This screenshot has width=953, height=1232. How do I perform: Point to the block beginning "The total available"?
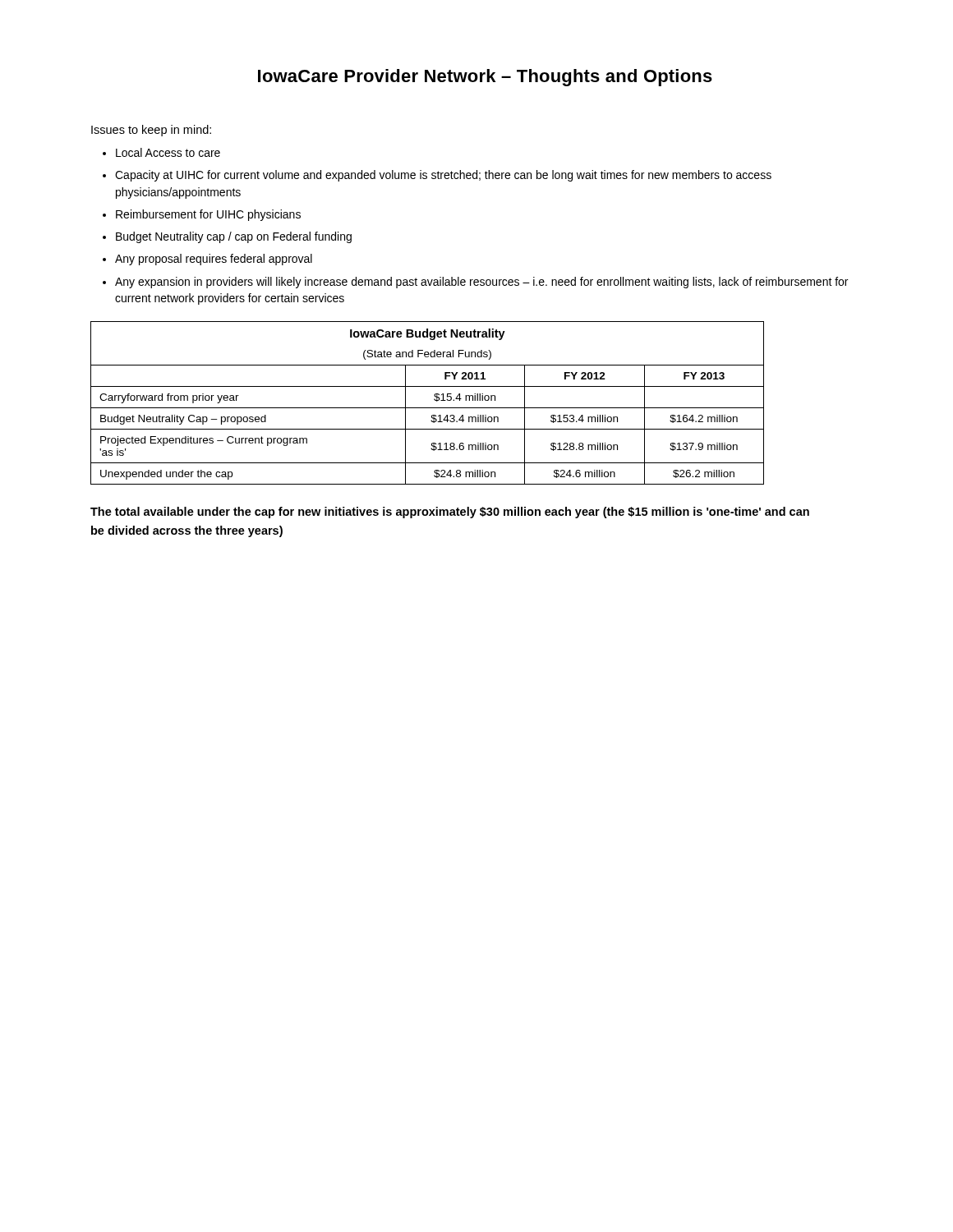[450, 521]
